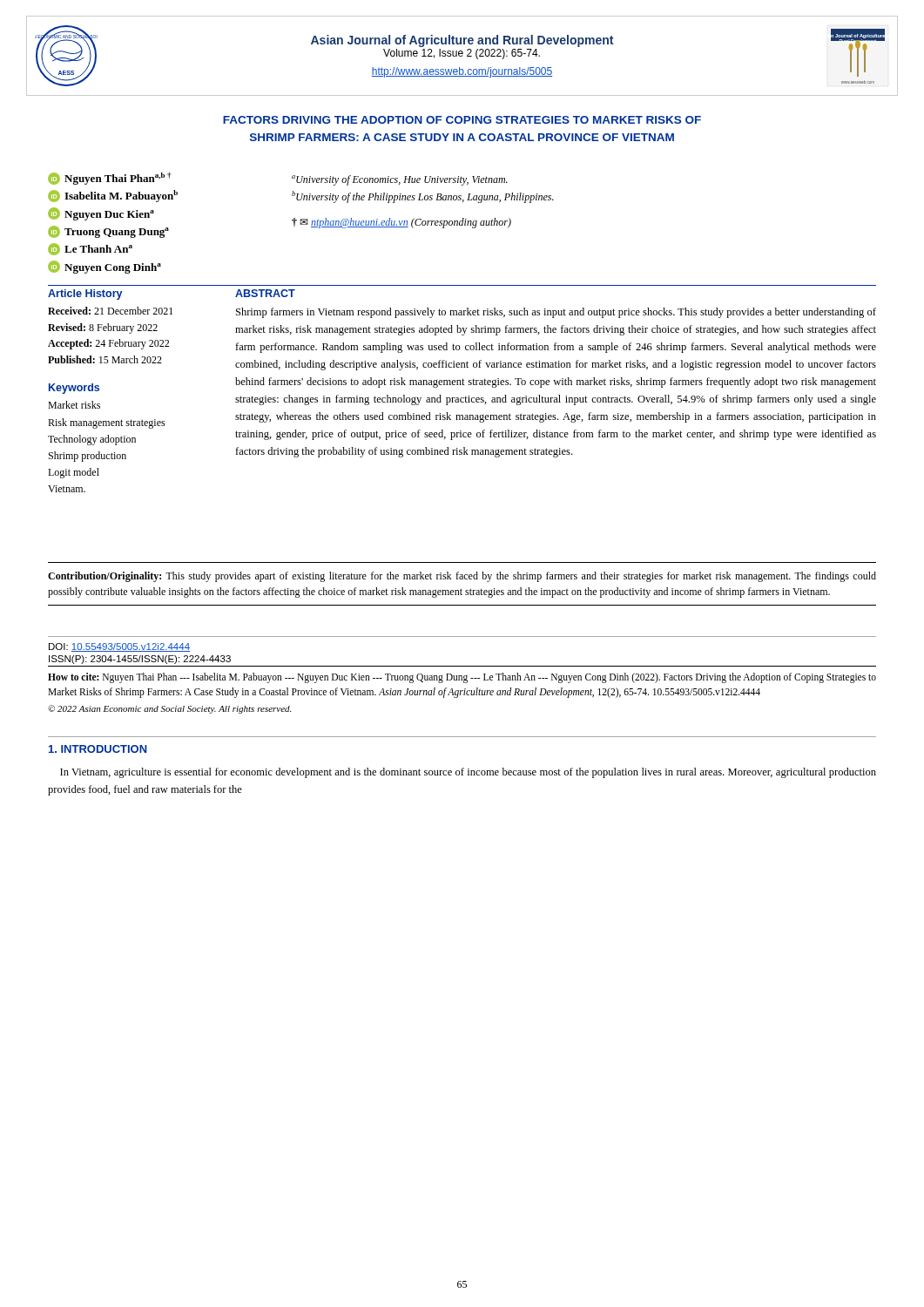
Task: Where is the passage that starts "Nguyen Thai Phana,b † Isabelita M. Pabuayonb"?
Action: (157, 223)
